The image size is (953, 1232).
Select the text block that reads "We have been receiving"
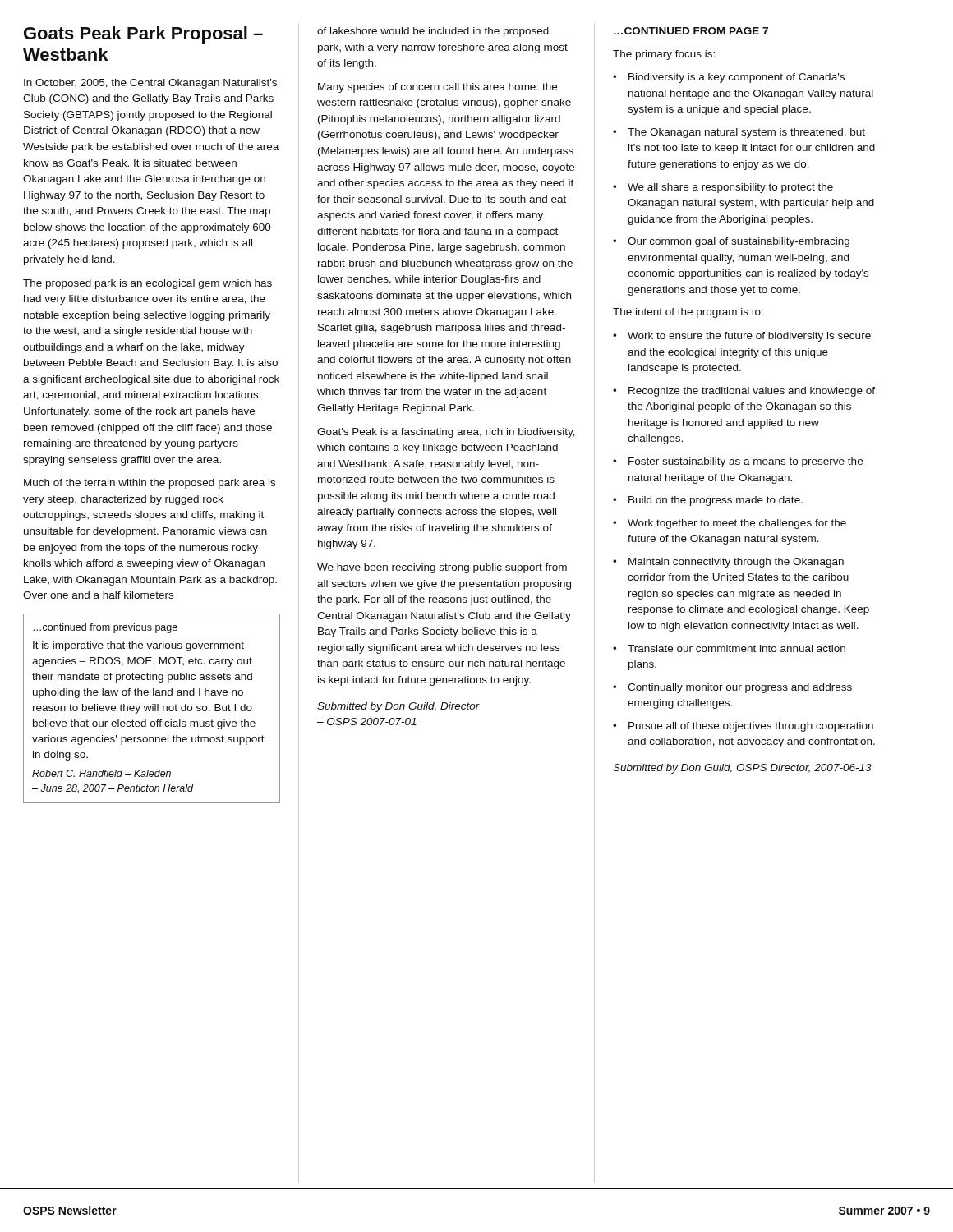447,624
